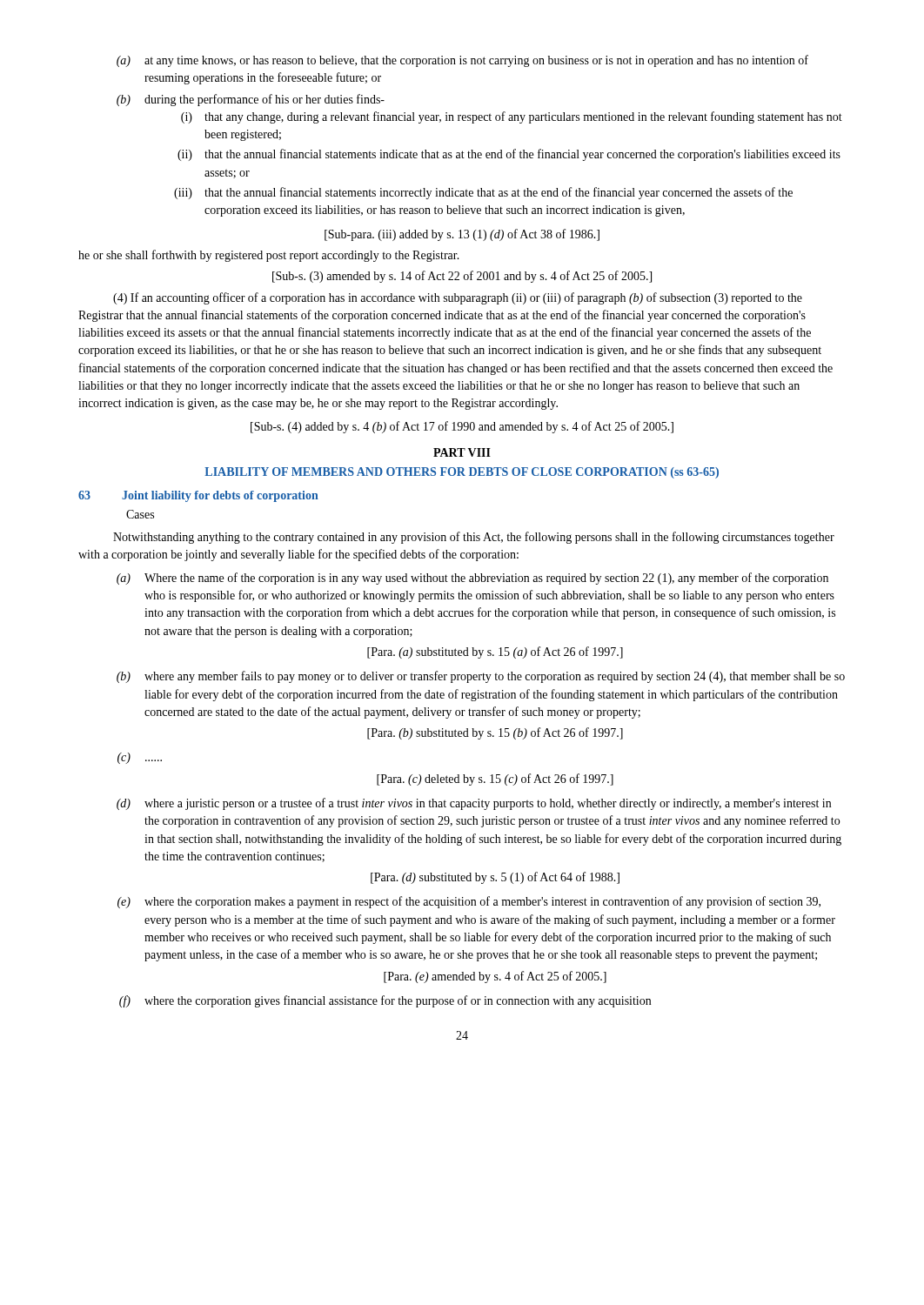
Task: Locate the region starting "63 Joint liability"
Action: pos(198,496)
